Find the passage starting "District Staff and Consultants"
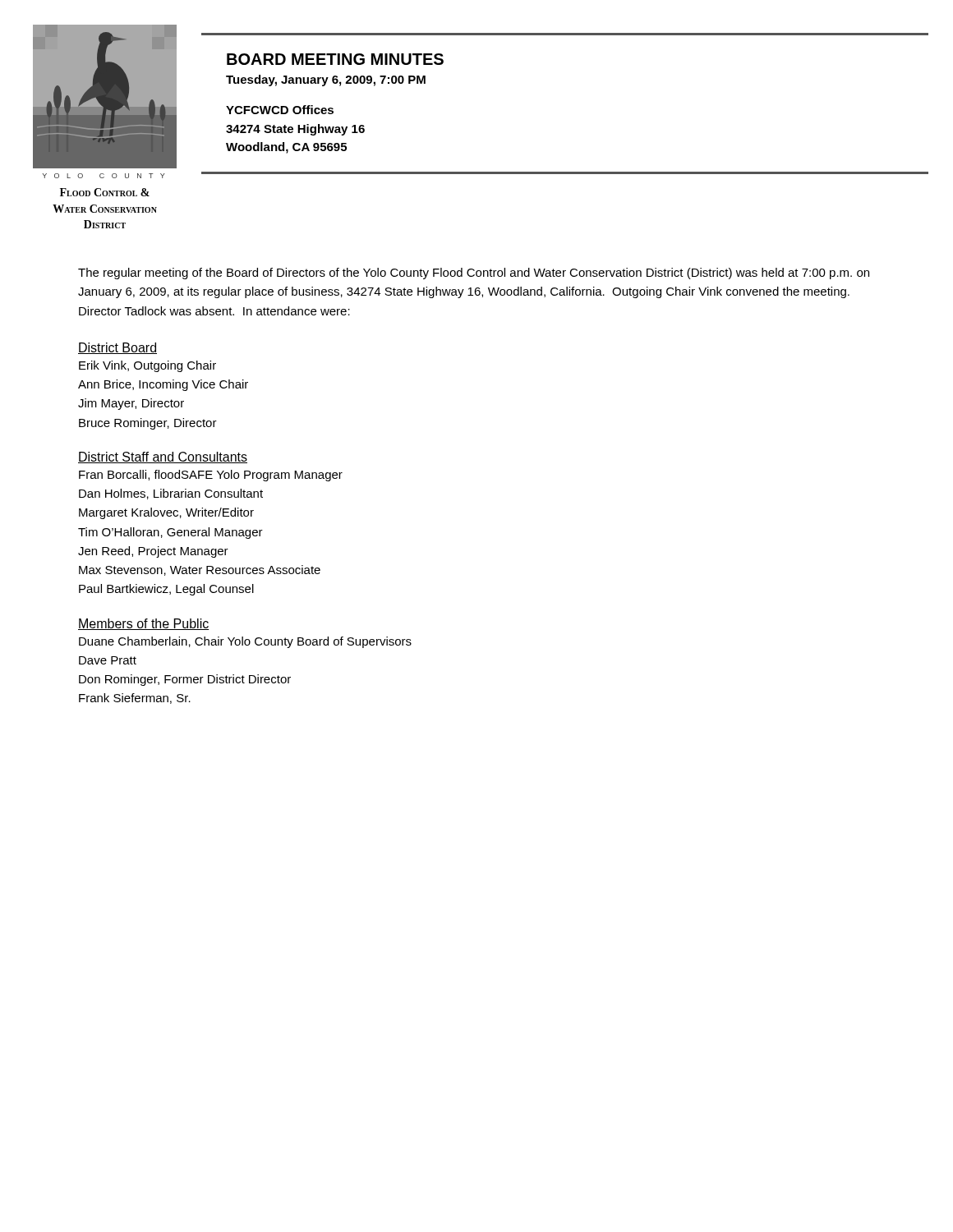This screenshot has width=953, height=1232. coord(163,457)
